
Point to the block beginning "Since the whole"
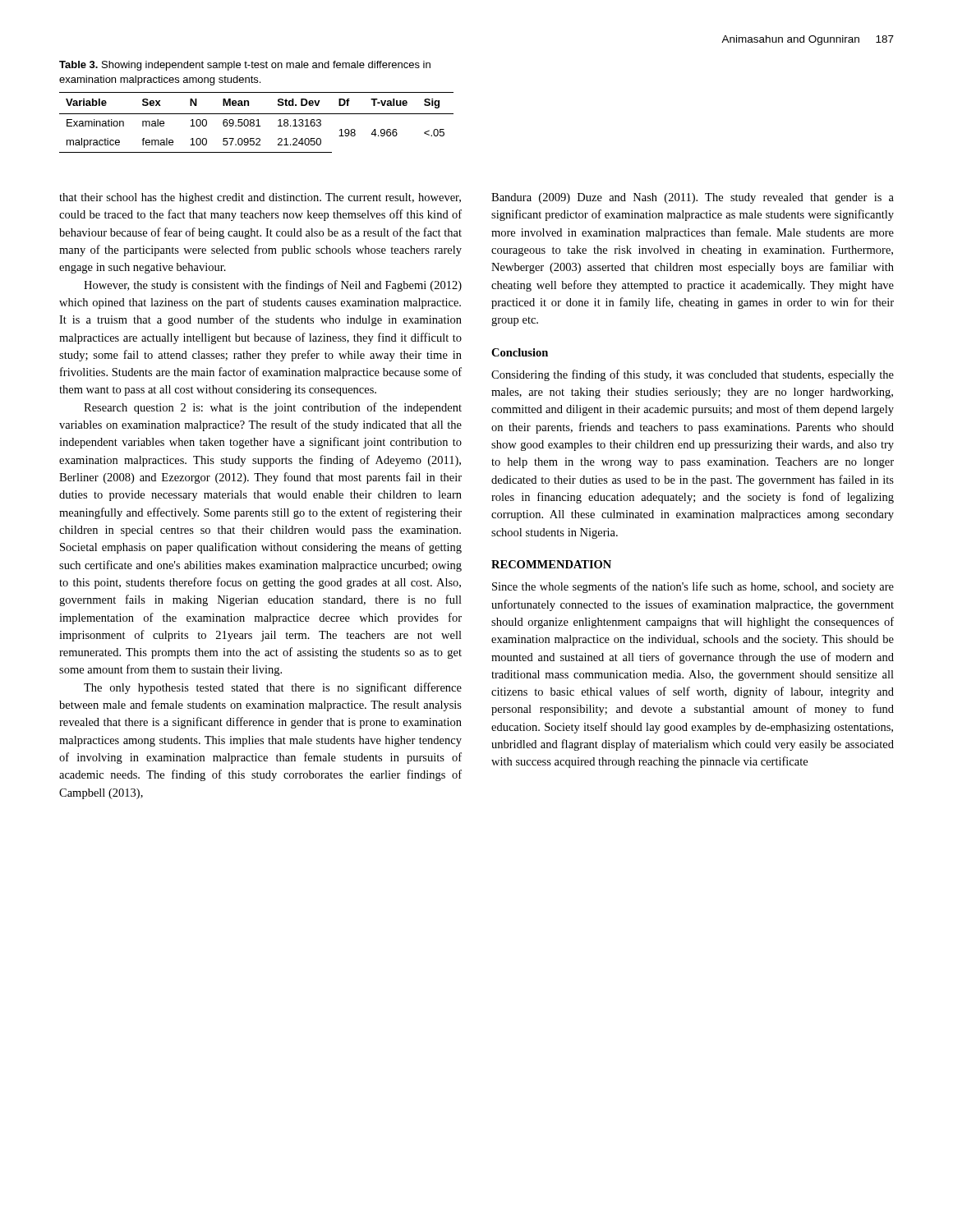click(693, 675)
